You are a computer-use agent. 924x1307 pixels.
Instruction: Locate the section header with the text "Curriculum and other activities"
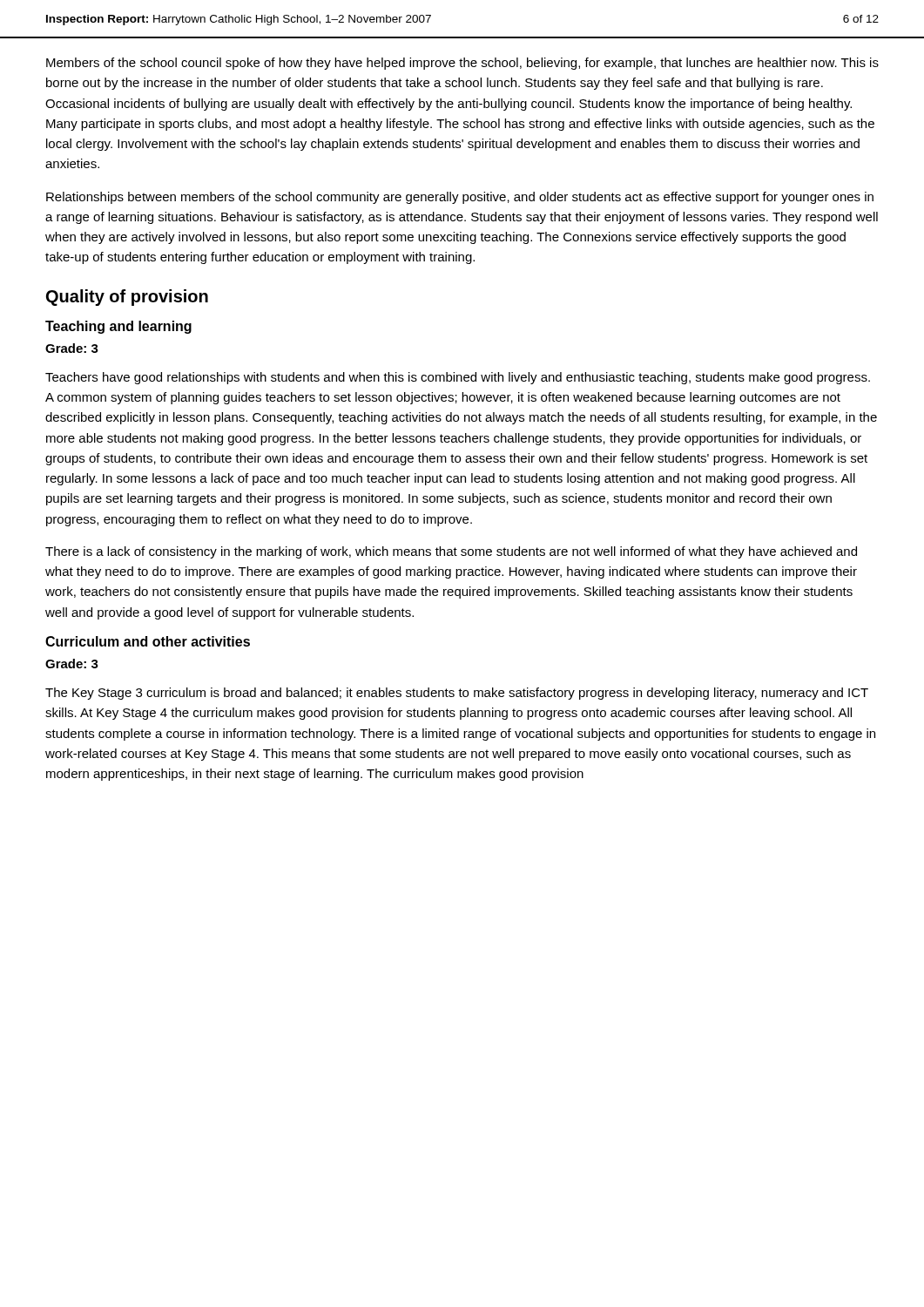coord(148,641)
